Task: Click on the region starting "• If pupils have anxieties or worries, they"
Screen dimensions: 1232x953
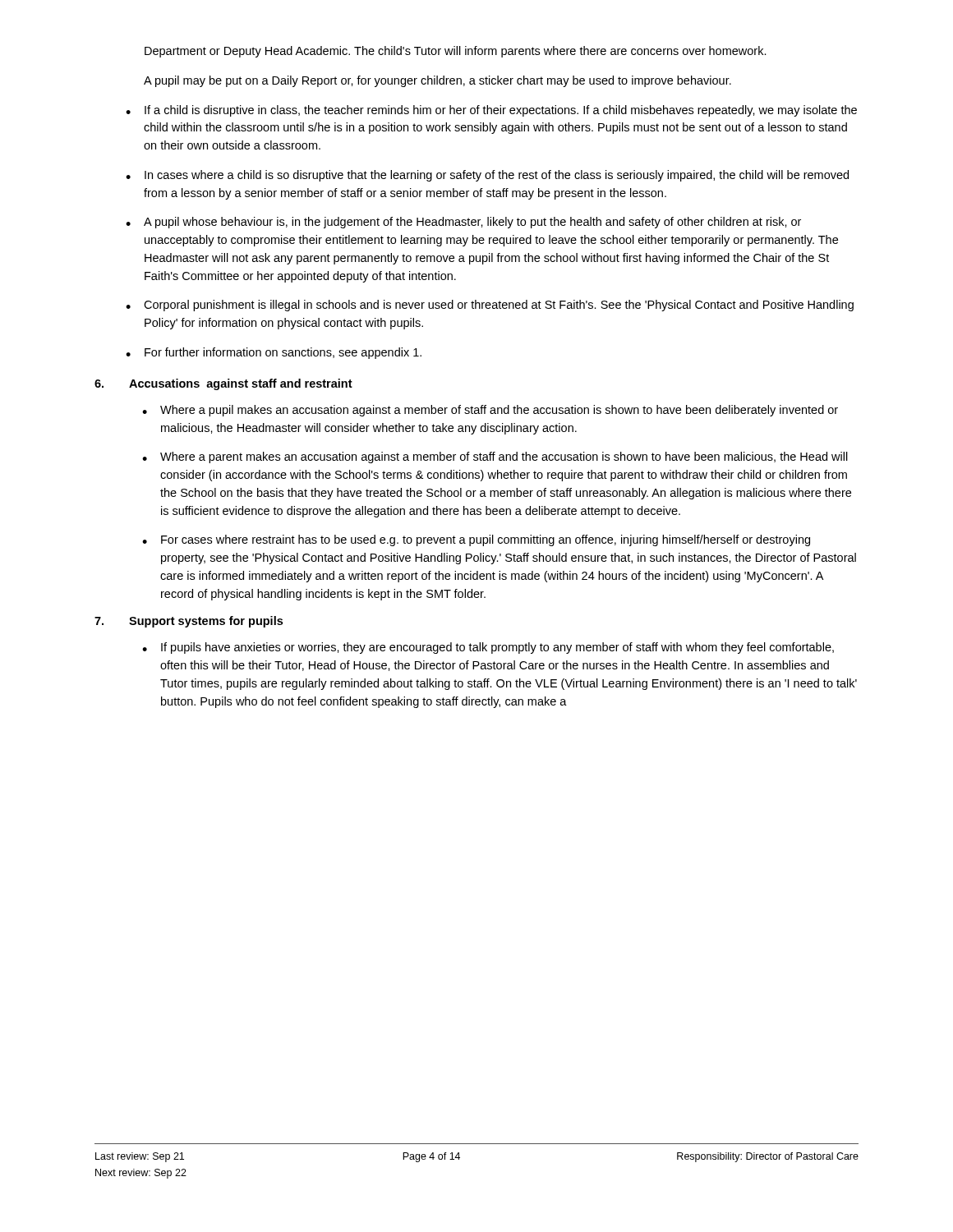Action: click(x=500, y=675)
